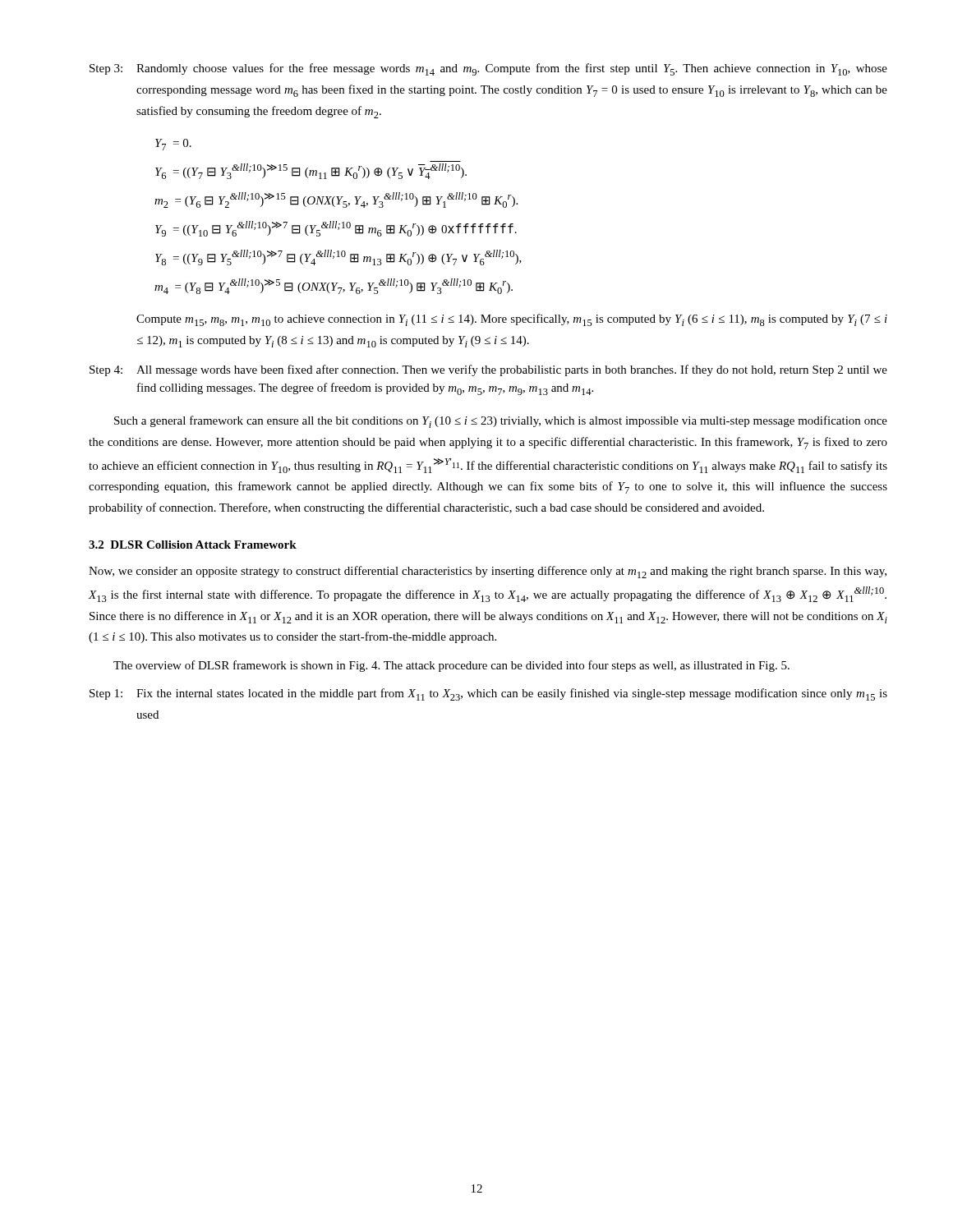Click on the formula containing "Y9 = ((Y10 ⊟ Y6&lll;10)≫7 ⊟ (Y5&lll;10"
This screenshot has height=1232, width=953.
click(x=336, y=229)
